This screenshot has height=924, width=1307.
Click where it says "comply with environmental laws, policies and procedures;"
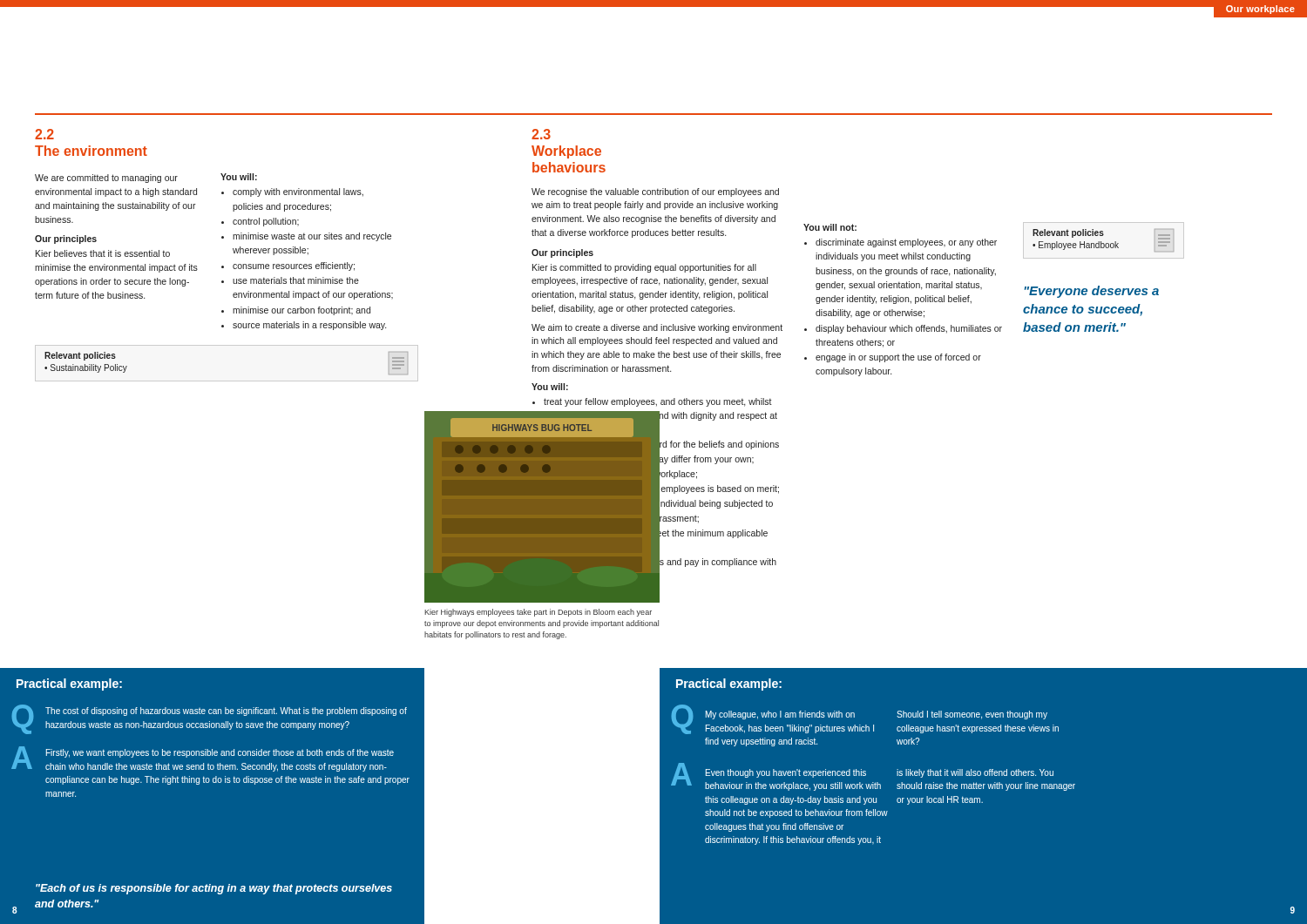click(298, 199)
